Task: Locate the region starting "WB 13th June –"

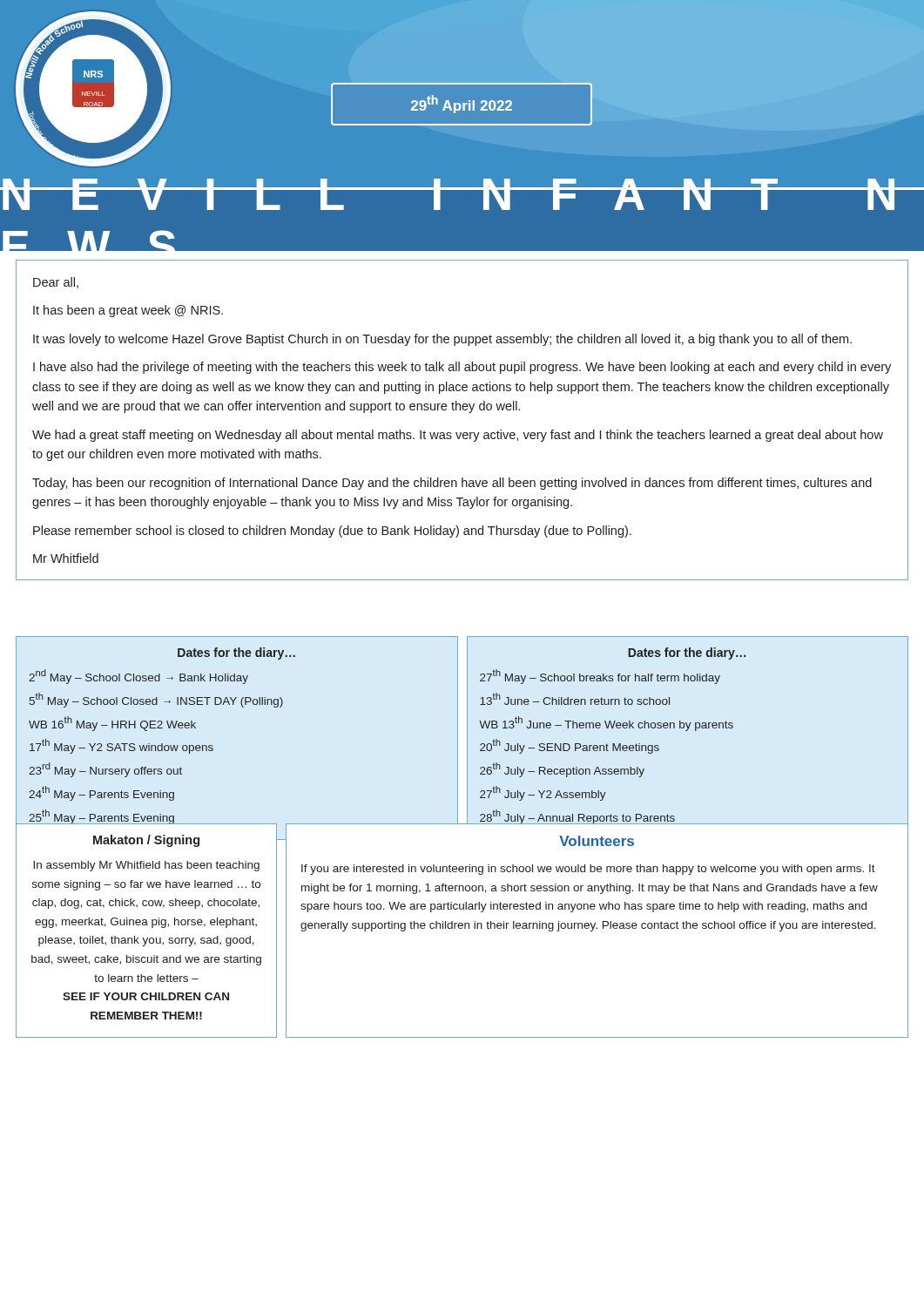Action: coord(687,723)
